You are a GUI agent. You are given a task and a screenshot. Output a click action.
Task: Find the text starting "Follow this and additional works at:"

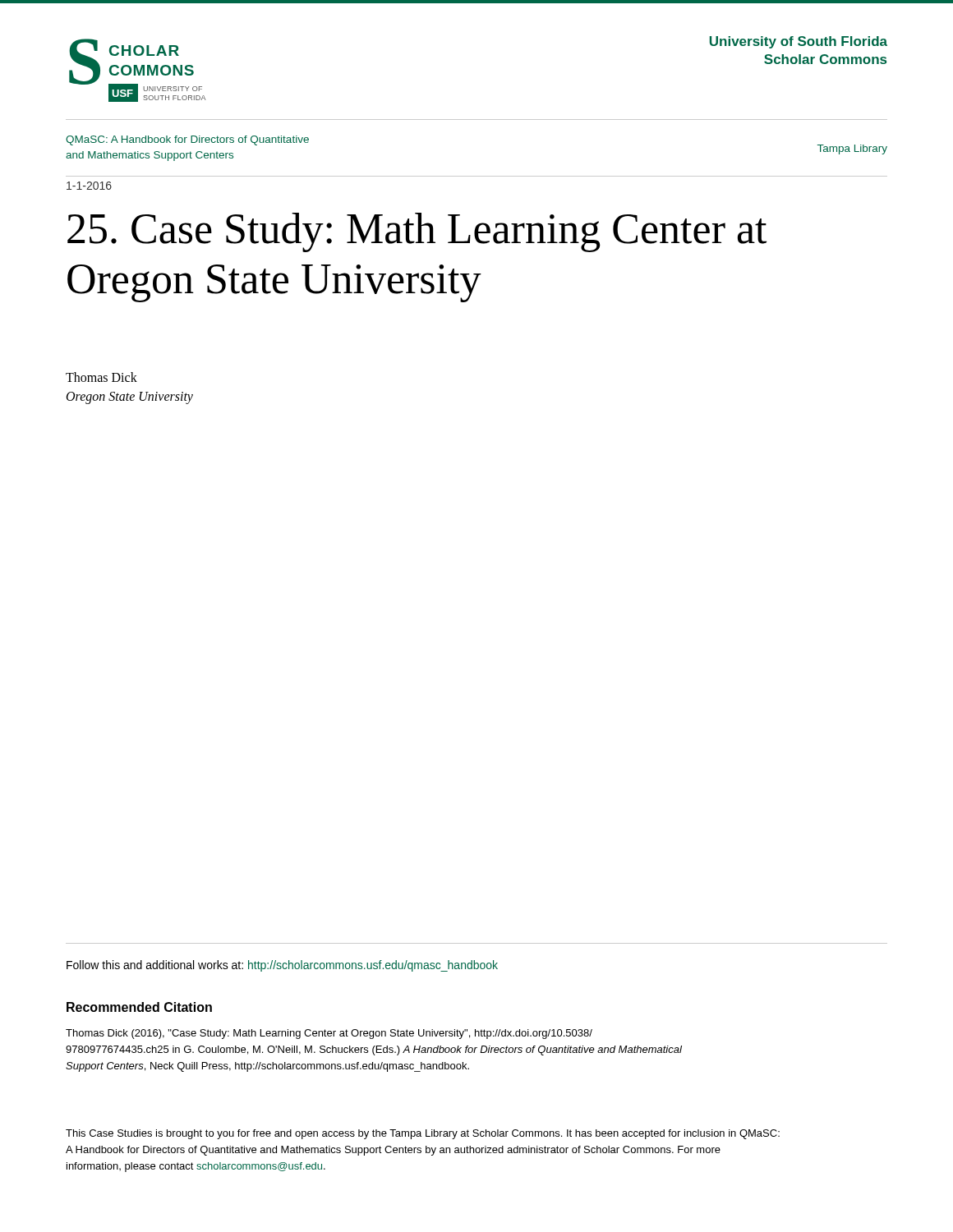click(282, 965)
